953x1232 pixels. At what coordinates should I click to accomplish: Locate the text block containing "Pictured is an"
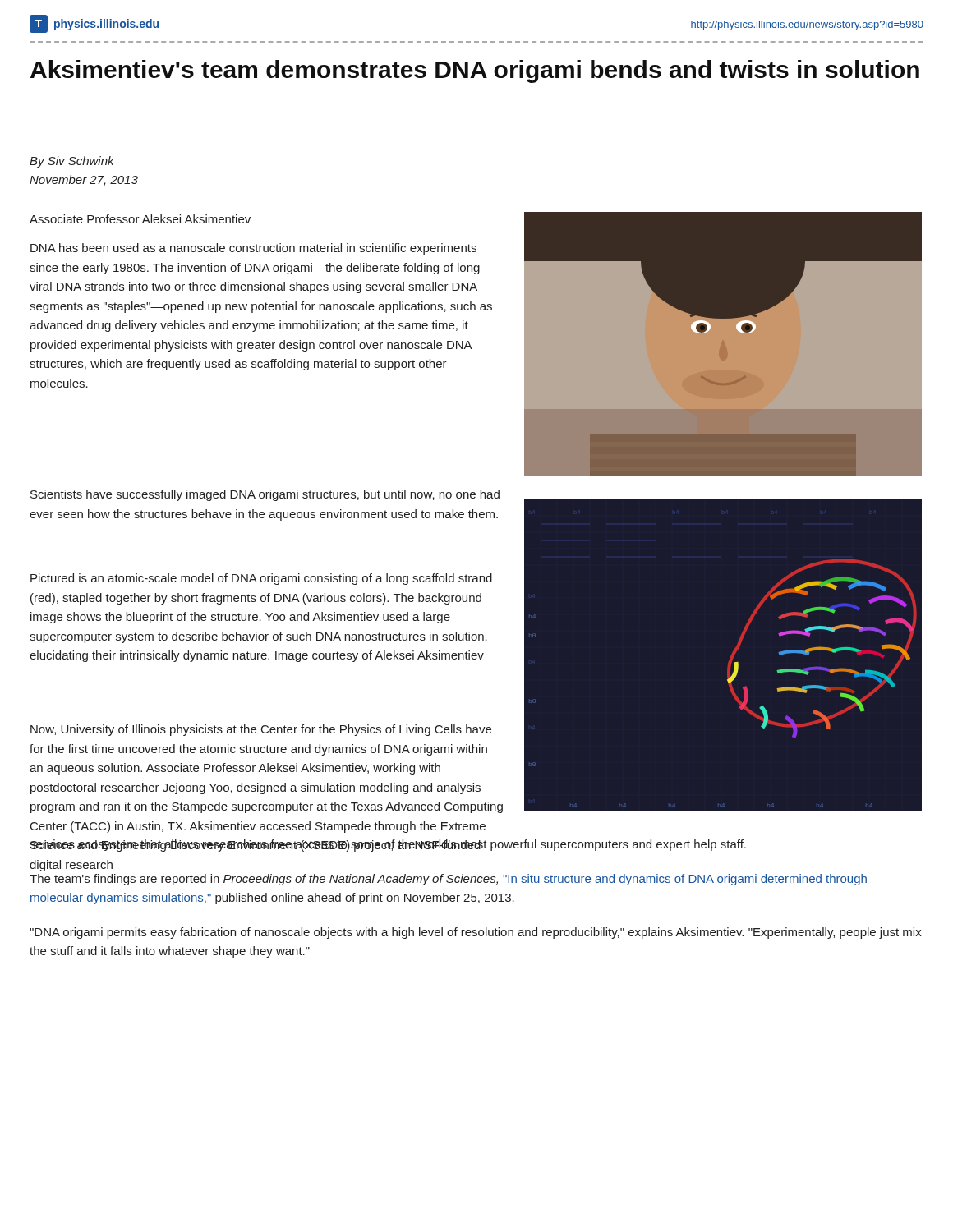(x=267, y=617)
